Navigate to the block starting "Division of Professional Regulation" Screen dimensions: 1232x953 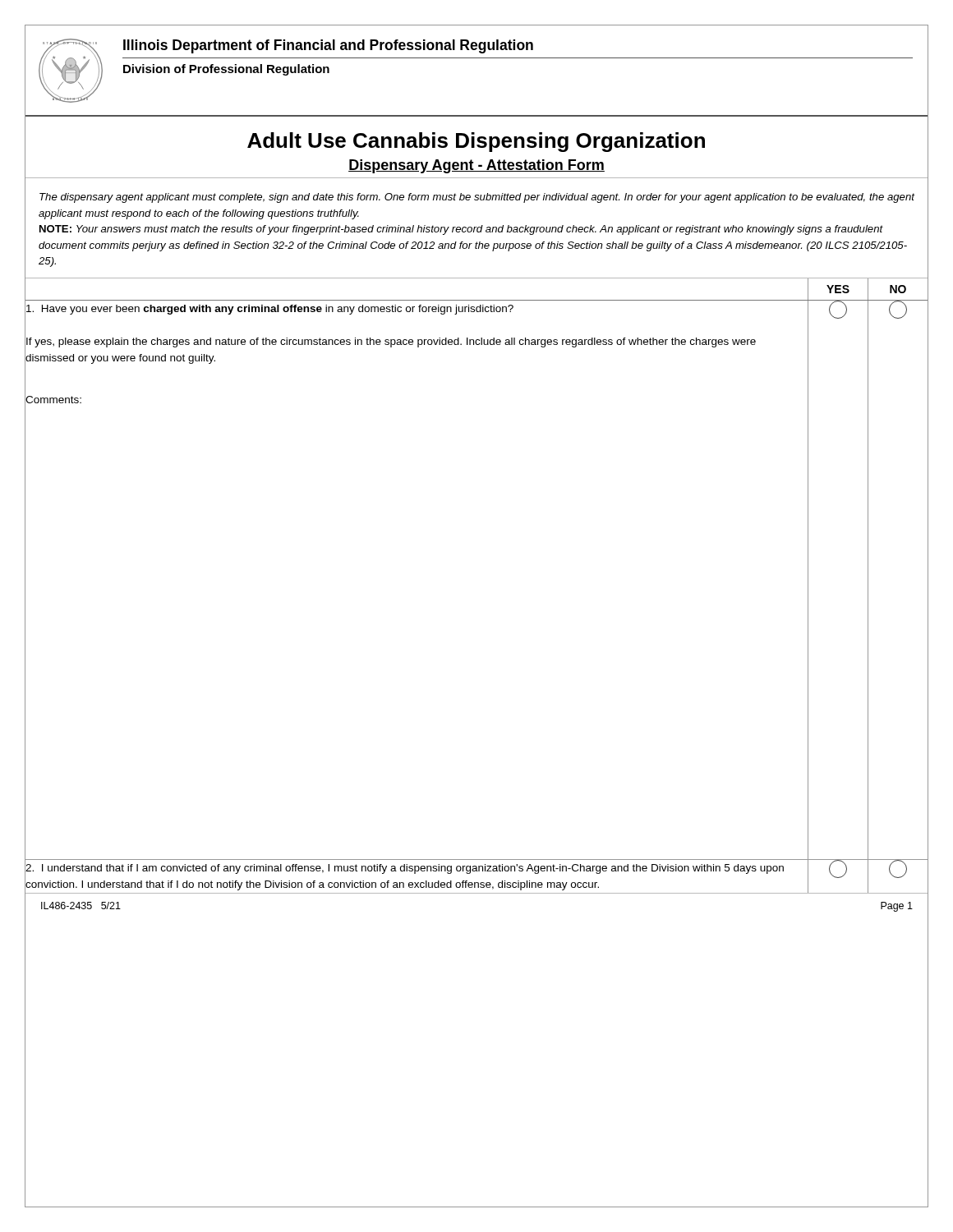(x=226, y=69)
